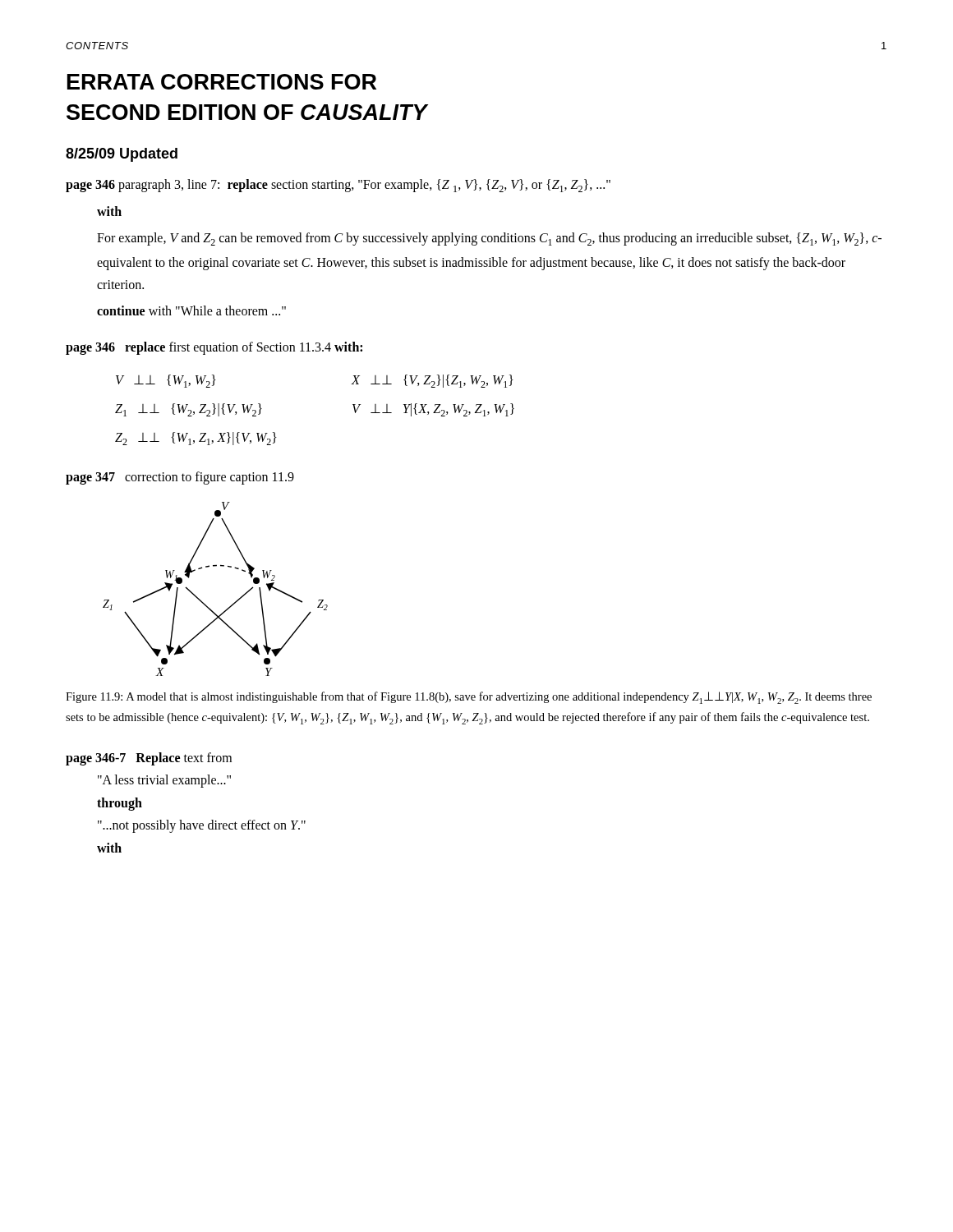Find the title on this page that starts "ERRATA CORRECTIONS FOR SECOND"
This screenshot has height=1232, width=953.
point(222,82)
